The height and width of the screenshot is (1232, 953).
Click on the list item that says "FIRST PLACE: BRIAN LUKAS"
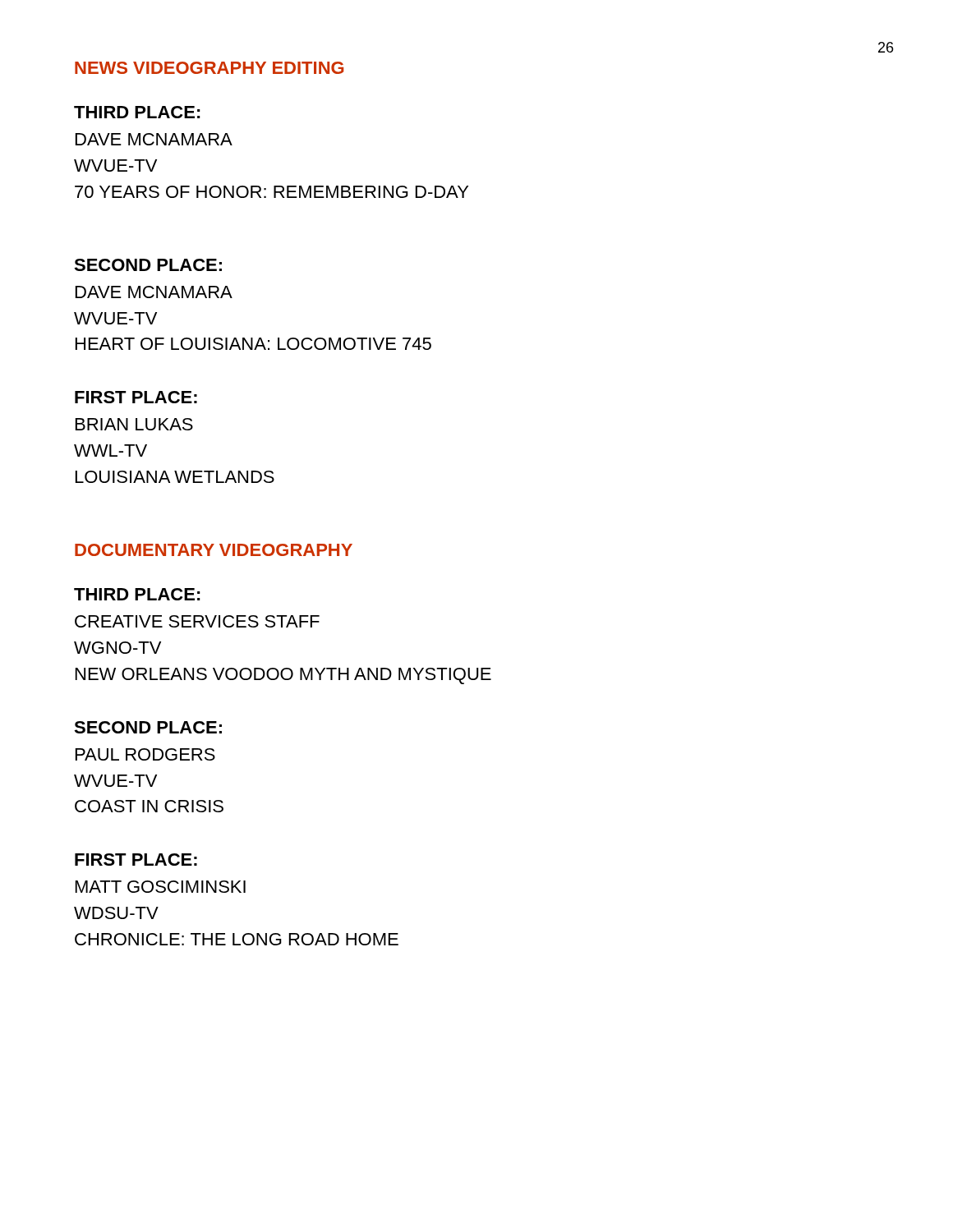click(x=136, y=397)
